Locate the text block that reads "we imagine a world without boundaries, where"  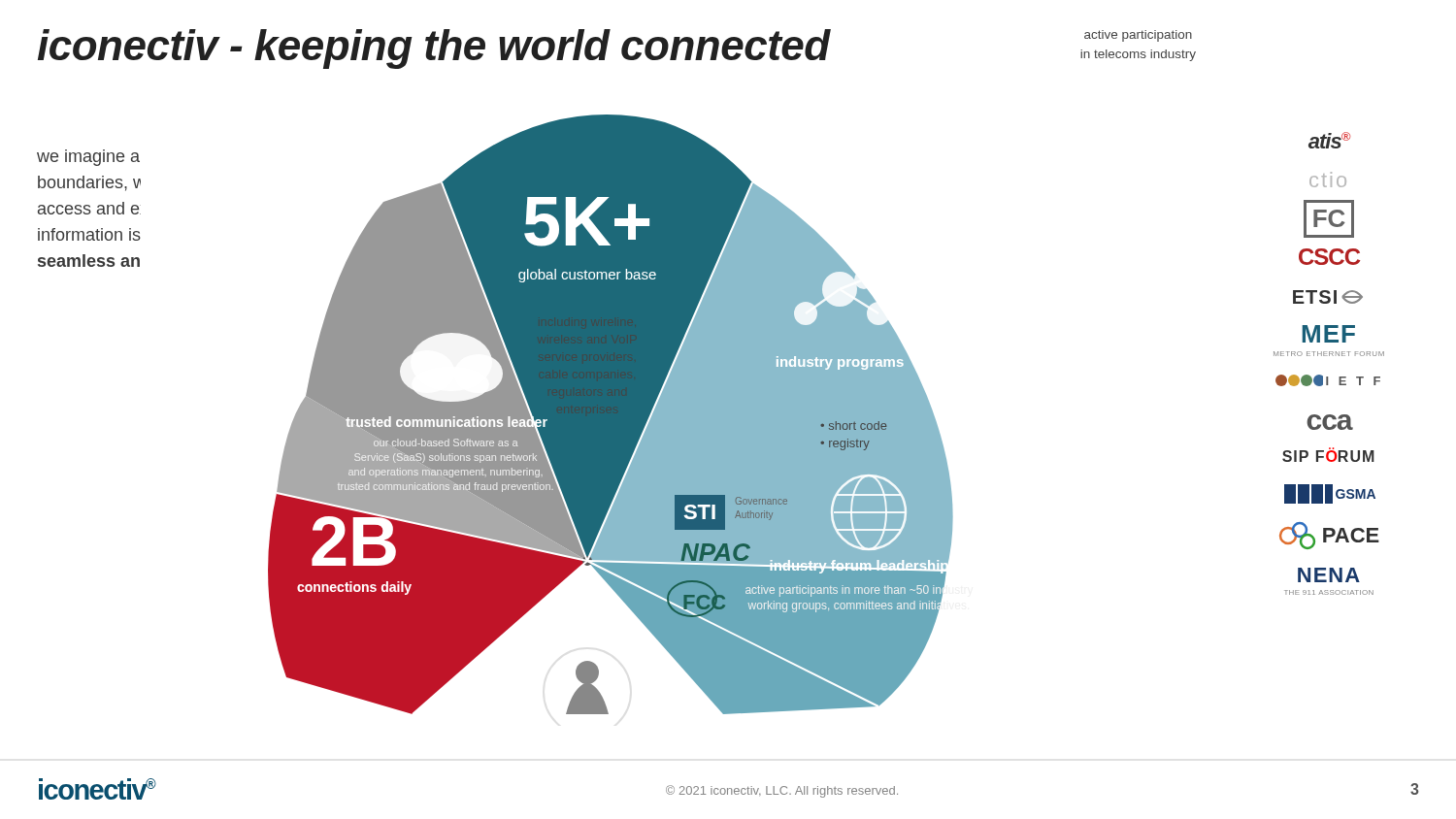[x=88, y=158]
